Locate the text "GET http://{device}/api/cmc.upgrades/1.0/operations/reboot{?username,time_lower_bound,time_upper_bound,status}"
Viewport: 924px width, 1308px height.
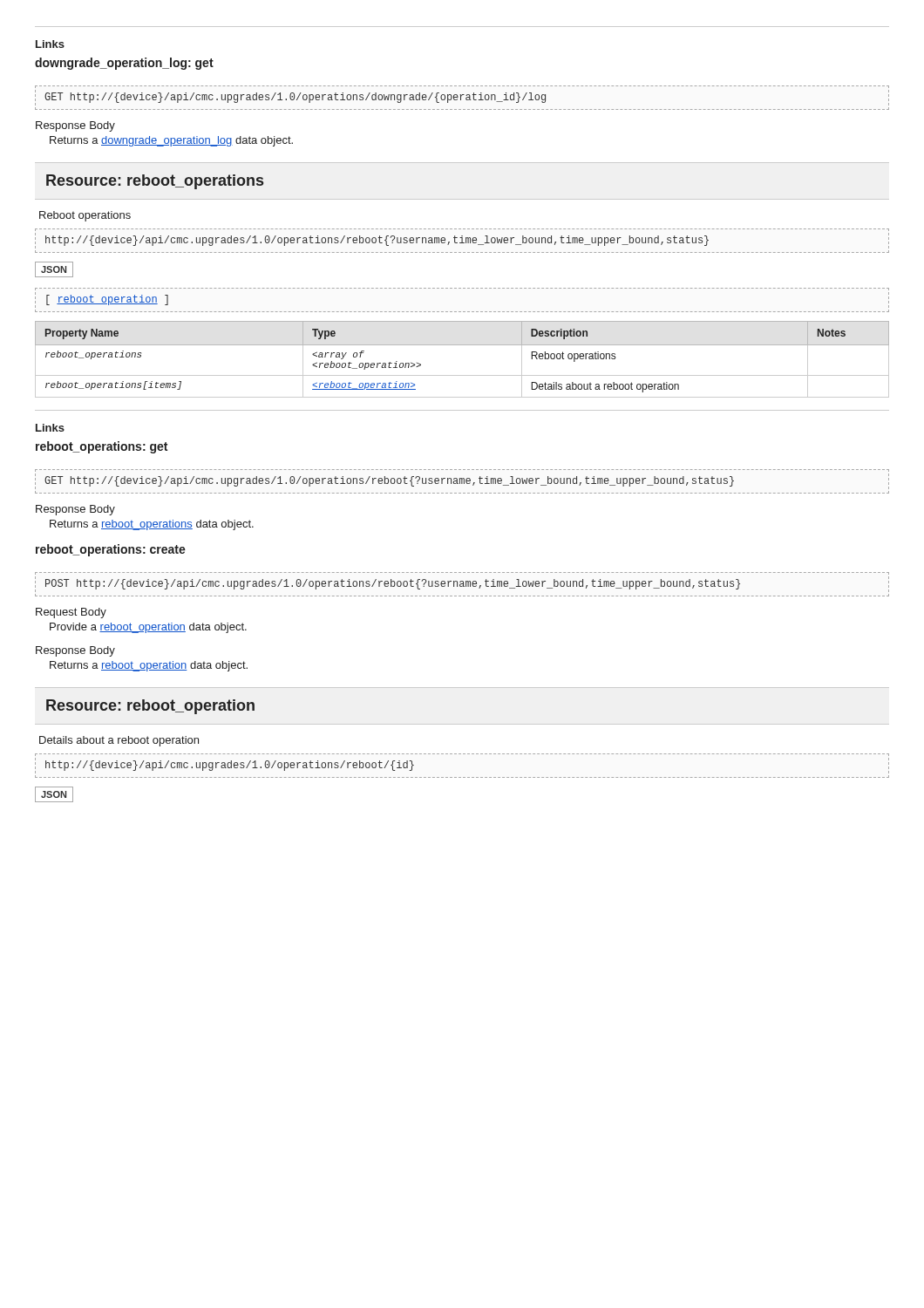462,481
